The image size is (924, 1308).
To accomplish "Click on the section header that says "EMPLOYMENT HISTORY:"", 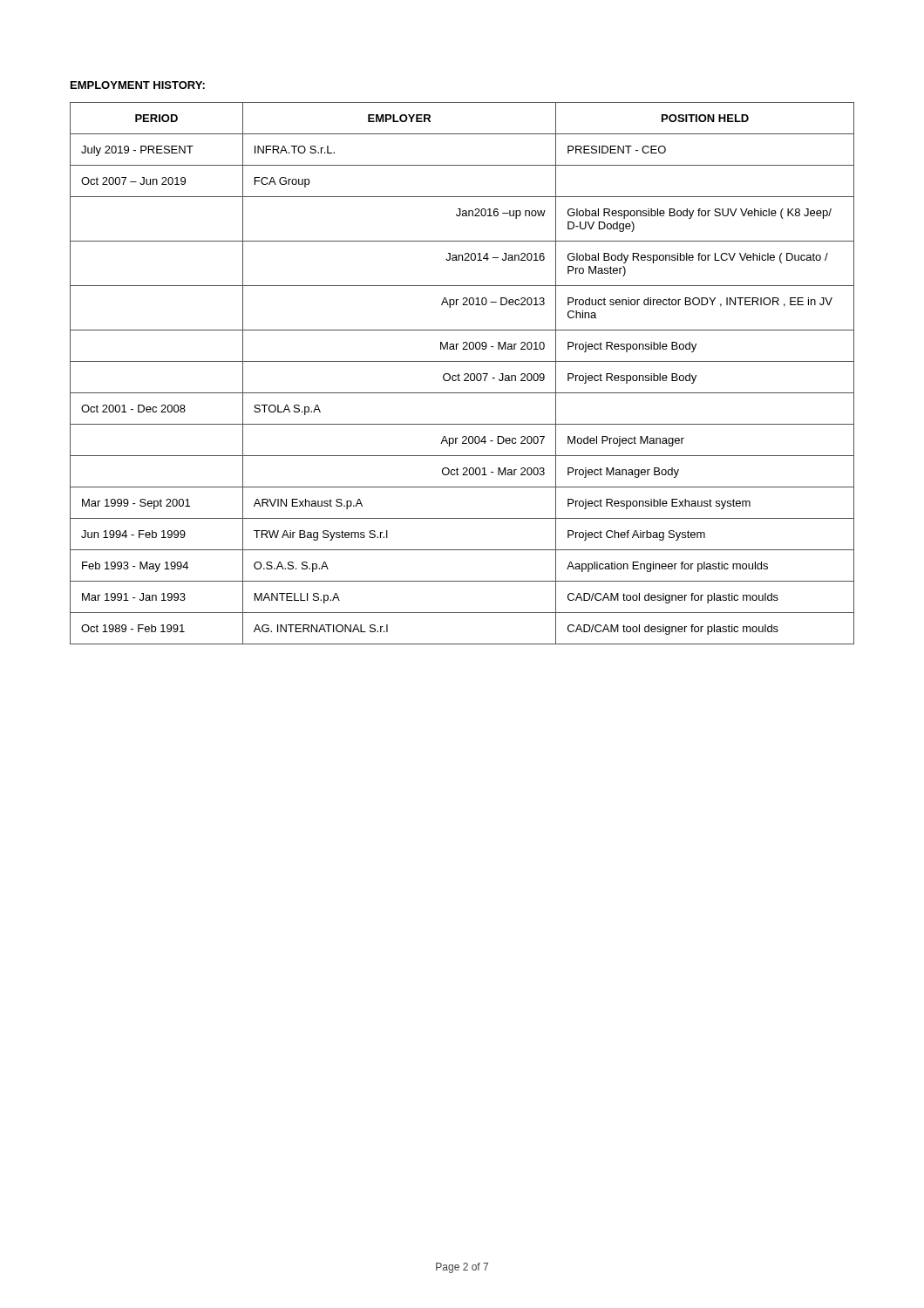I will 138,85.
